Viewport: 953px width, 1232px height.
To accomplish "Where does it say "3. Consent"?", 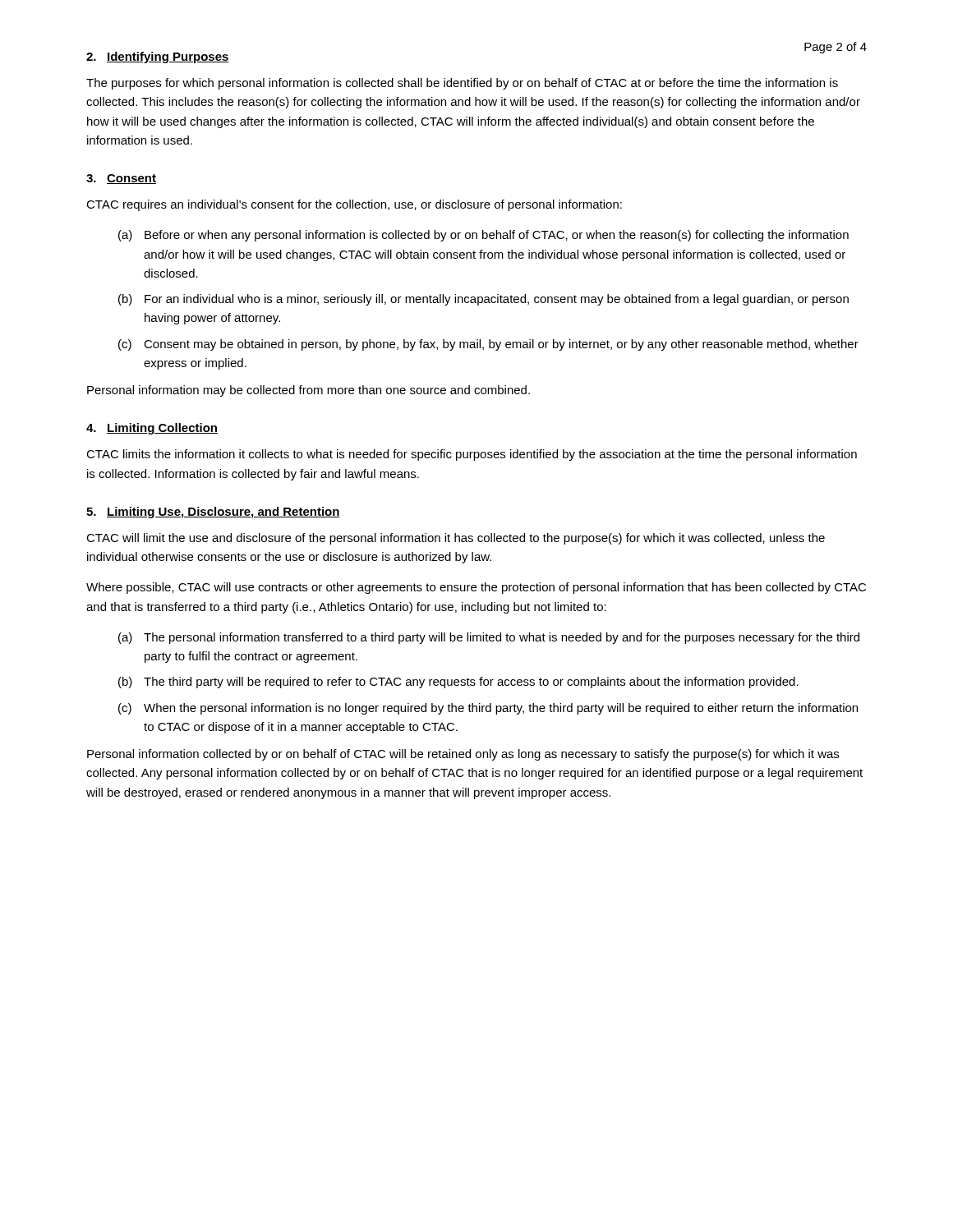I will pos(121,178).
